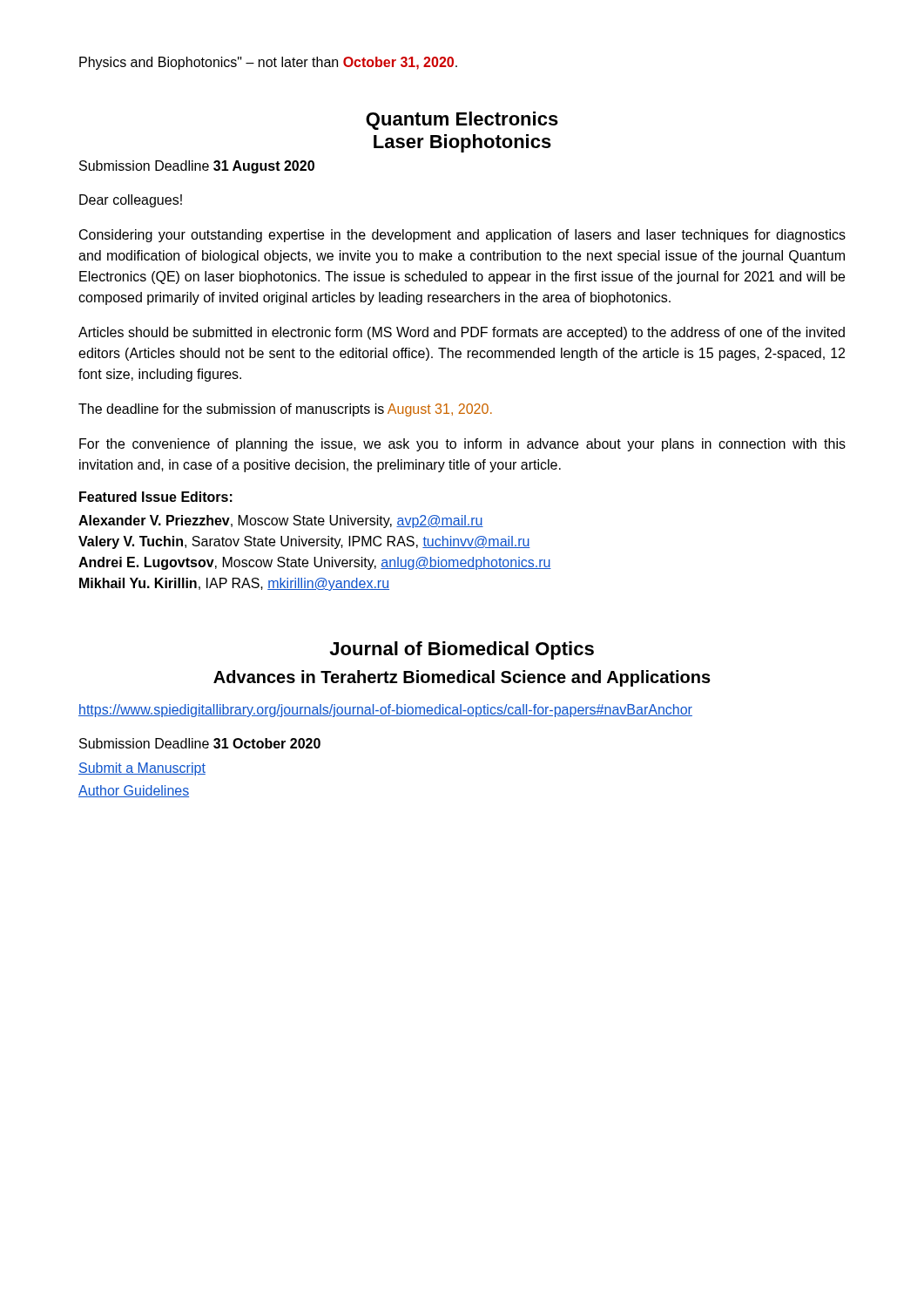The image size is (924, 1307).
Task: Point to "Featured Issue Editors:"
Action: click(x=156, y=497)
